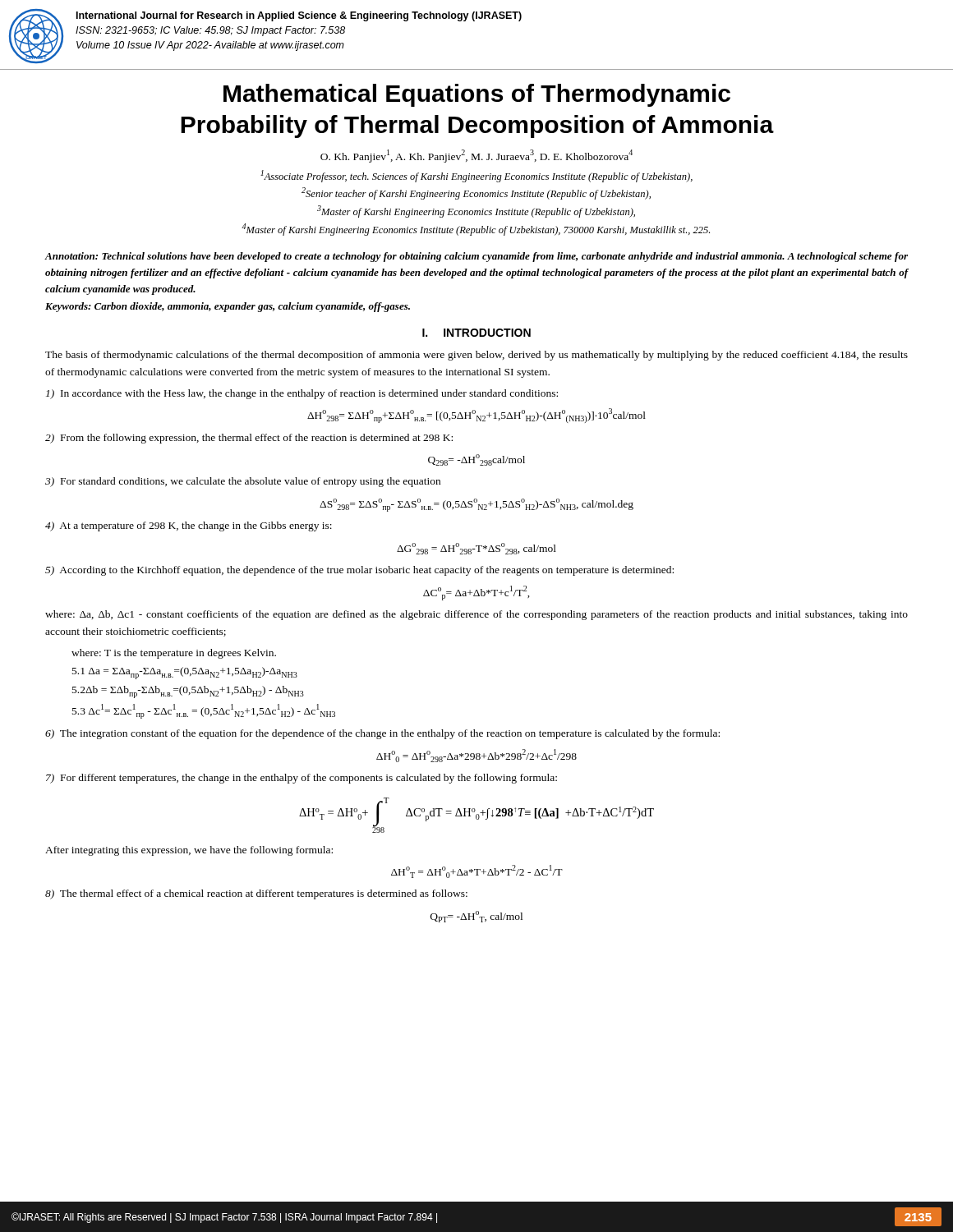Select the region starting "2) From the"
Viewport: 953px width, 1232px height.
click(x=249, y=437)
